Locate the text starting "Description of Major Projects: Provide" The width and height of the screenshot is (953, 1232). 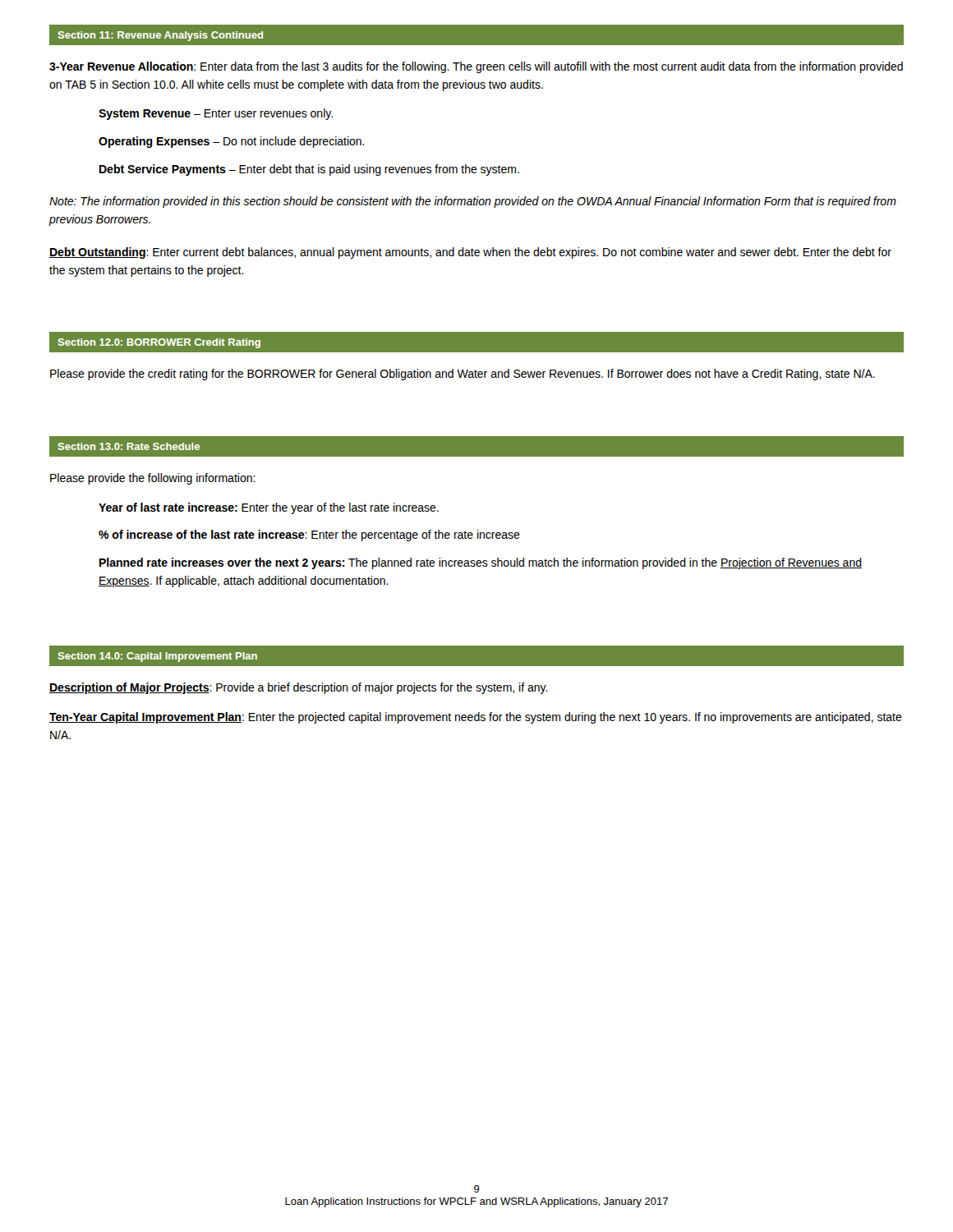pyautogui.click(x=299, y=688)
